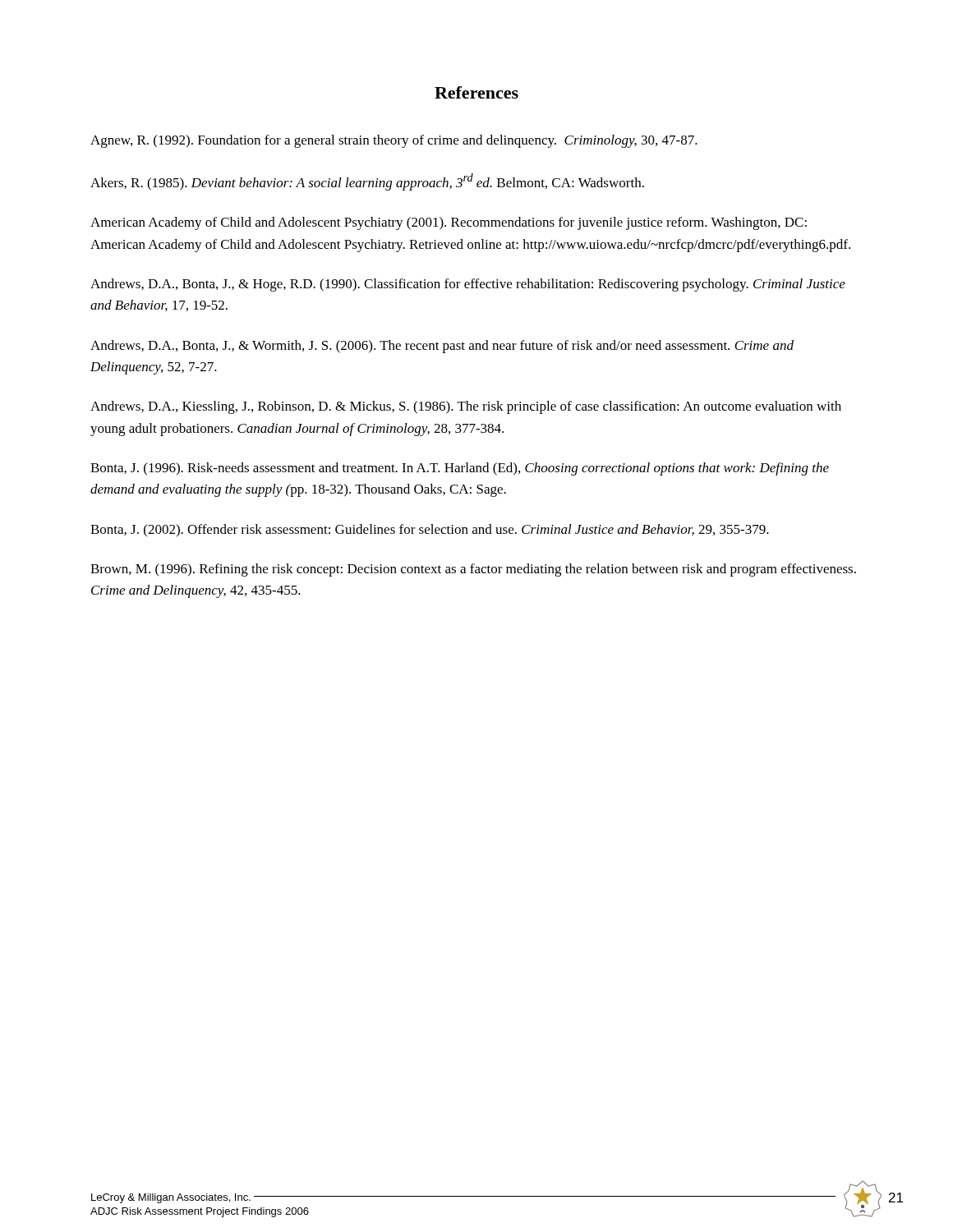Click on the passage starting "Agnew, R. (1992). Foundation for"
Image resolution: width=953 pixels, height=1232 pixels.
394,140
